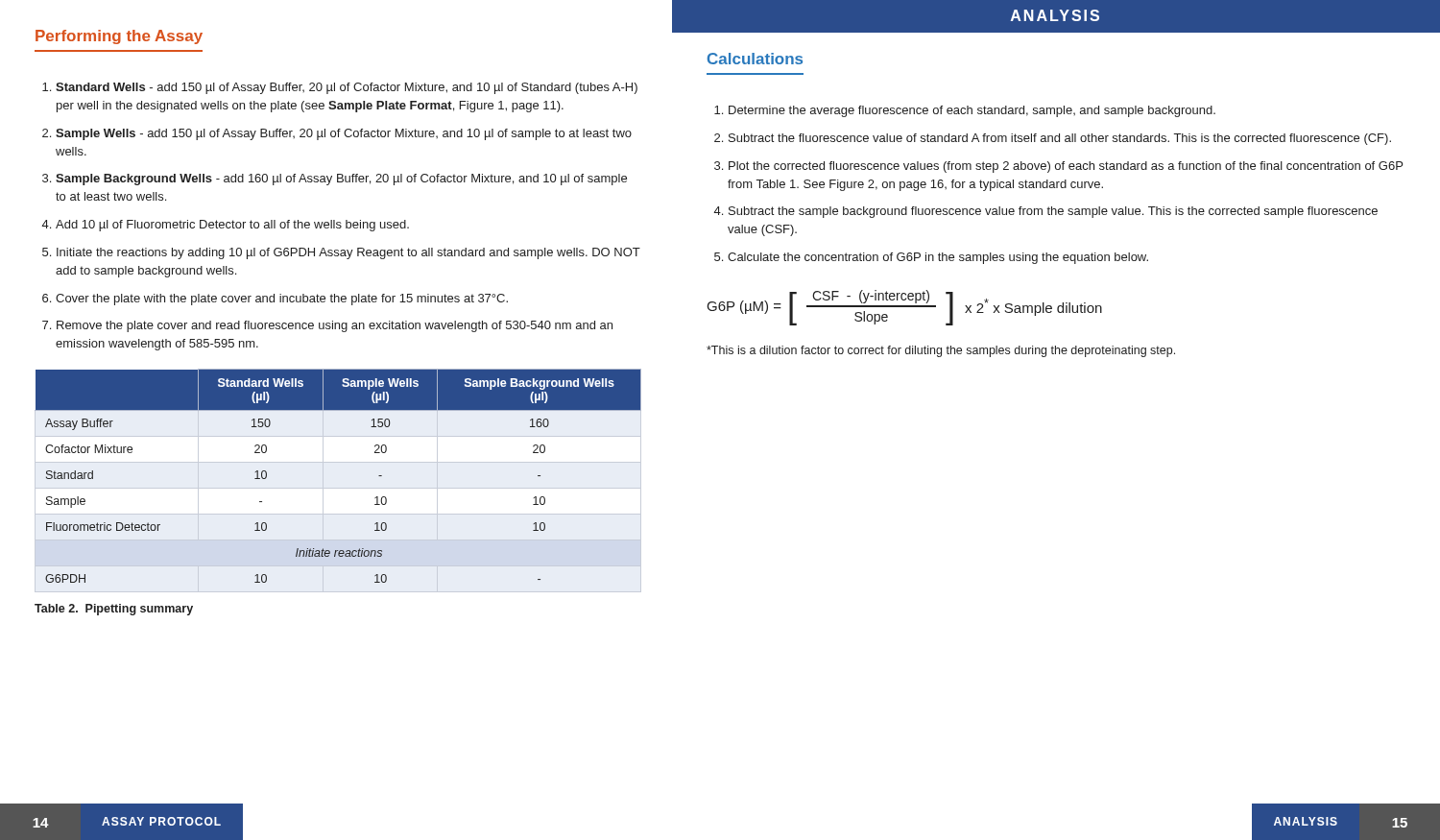Screen dimensions: 840x1440
Task: Select the list item containing "Subtract the sample background fluorescence value"
Action: (x=1053, y=220)
